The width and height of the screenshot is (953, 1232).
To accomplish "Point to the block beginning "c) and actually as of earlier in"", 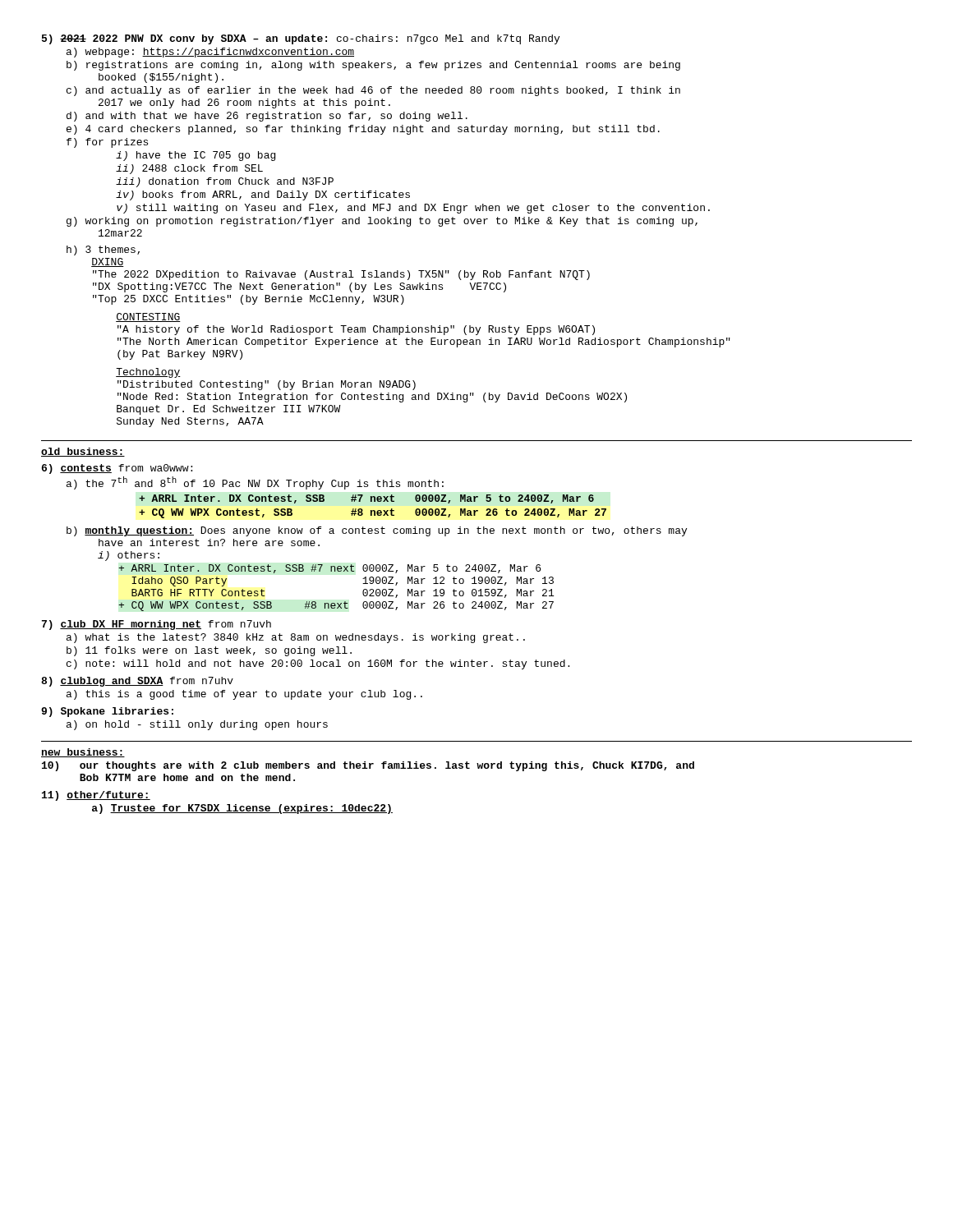I will 373,97.
